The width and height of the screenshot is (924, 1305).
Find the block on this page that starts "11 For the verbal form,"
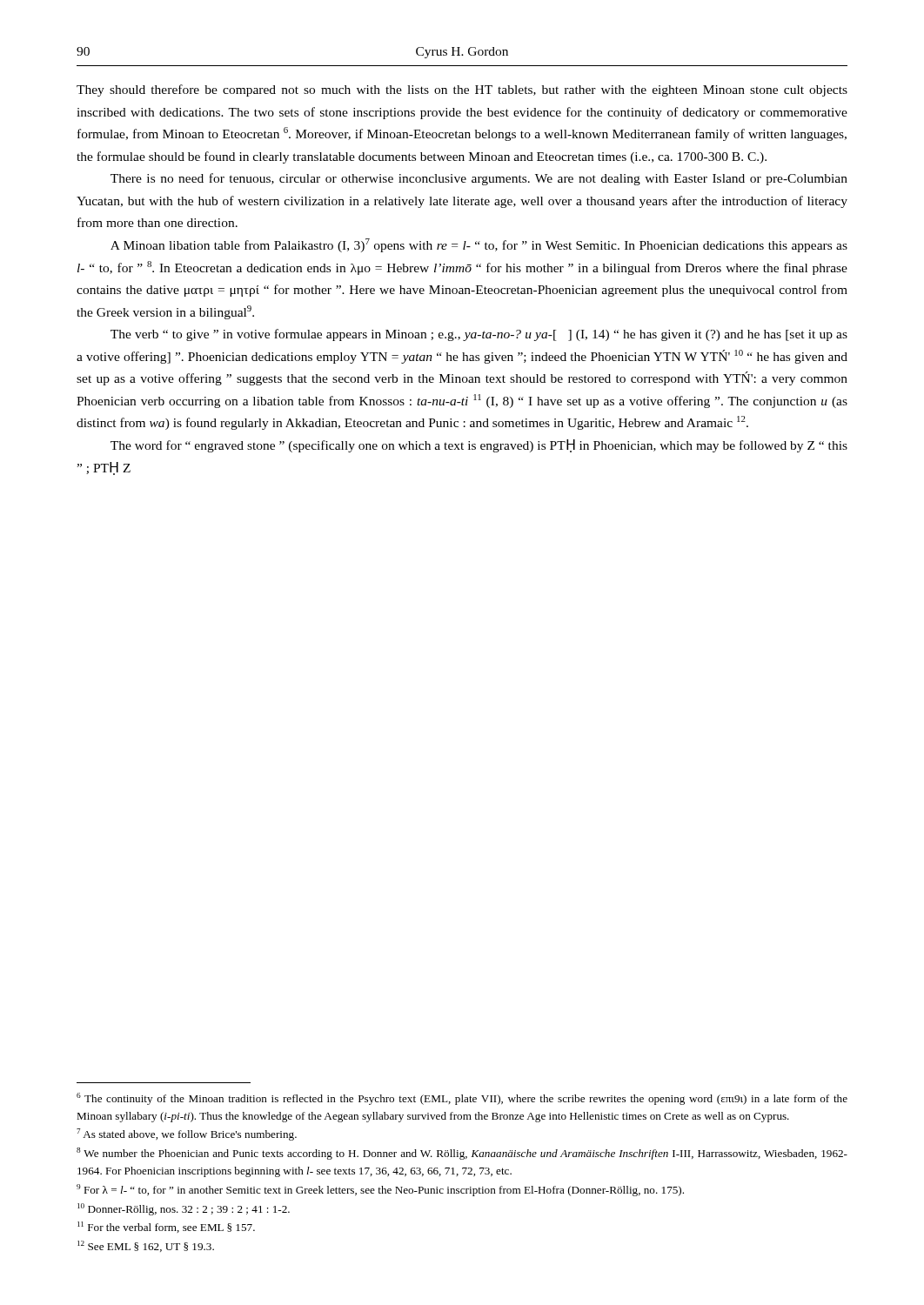tap(166, 1227)
